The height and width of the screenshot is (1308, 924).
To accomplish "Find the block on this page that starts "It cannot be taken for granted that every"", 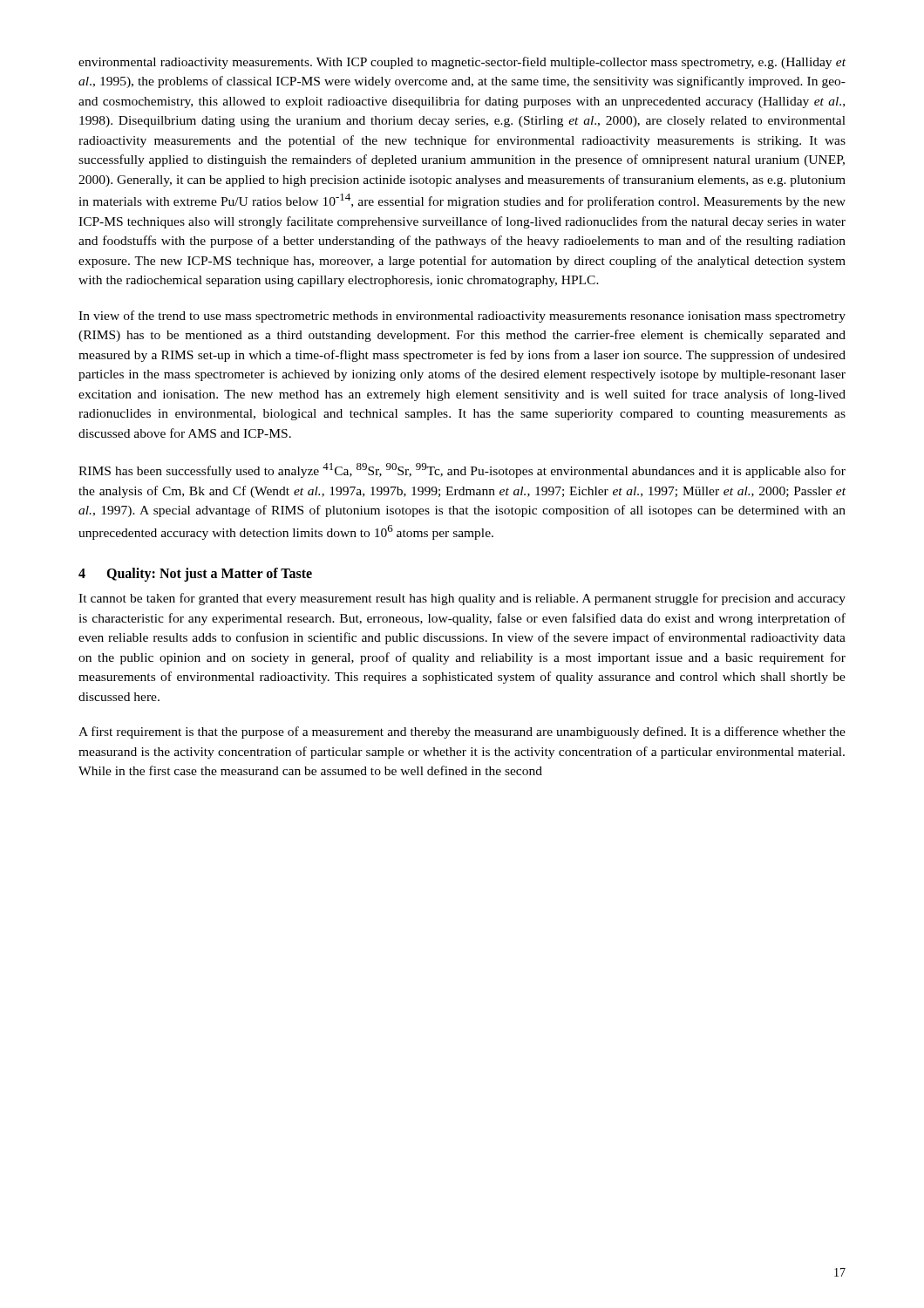I will tap(462, 648).
